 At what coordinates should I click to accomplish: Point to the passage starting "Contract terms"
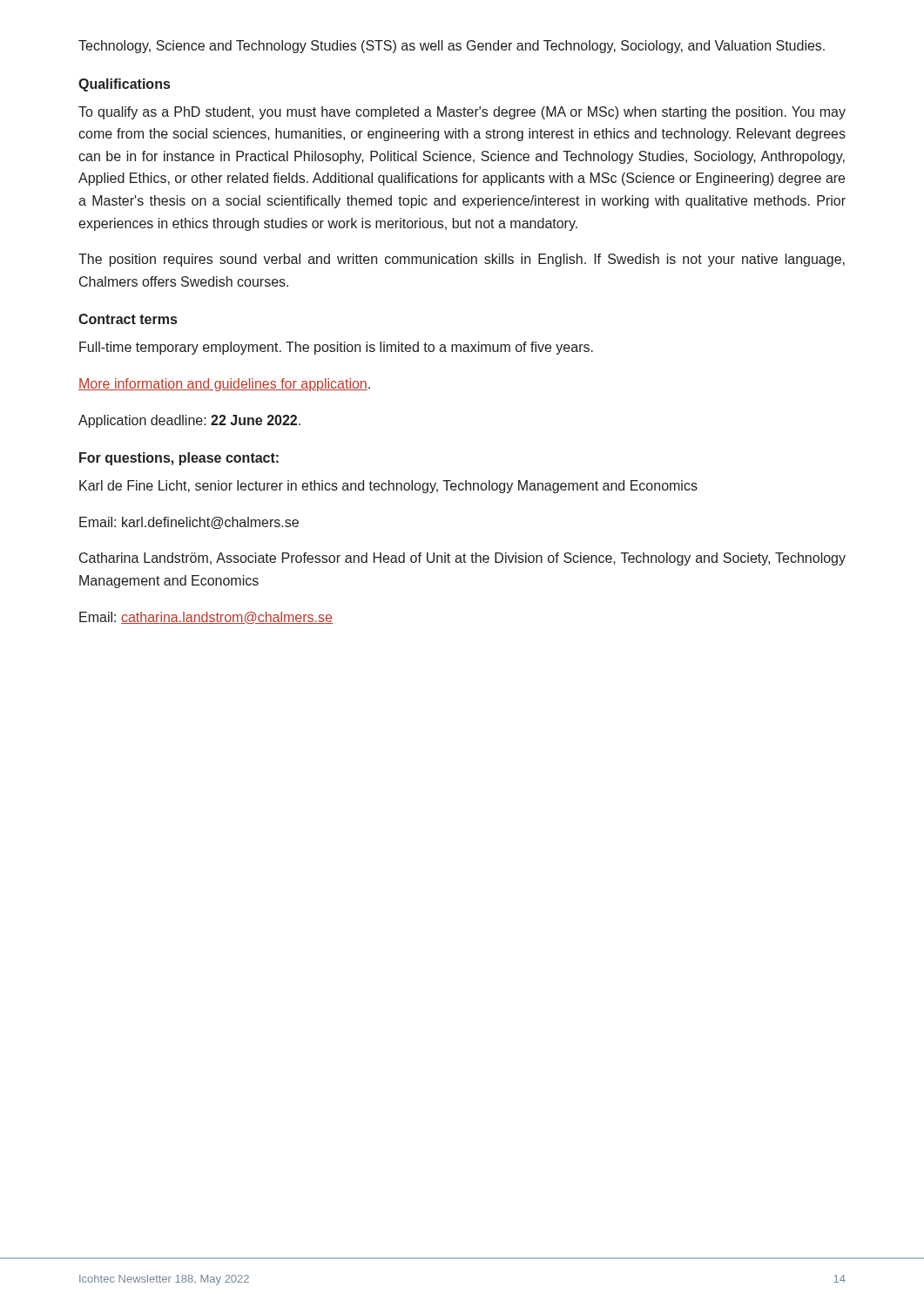[128, 320]
